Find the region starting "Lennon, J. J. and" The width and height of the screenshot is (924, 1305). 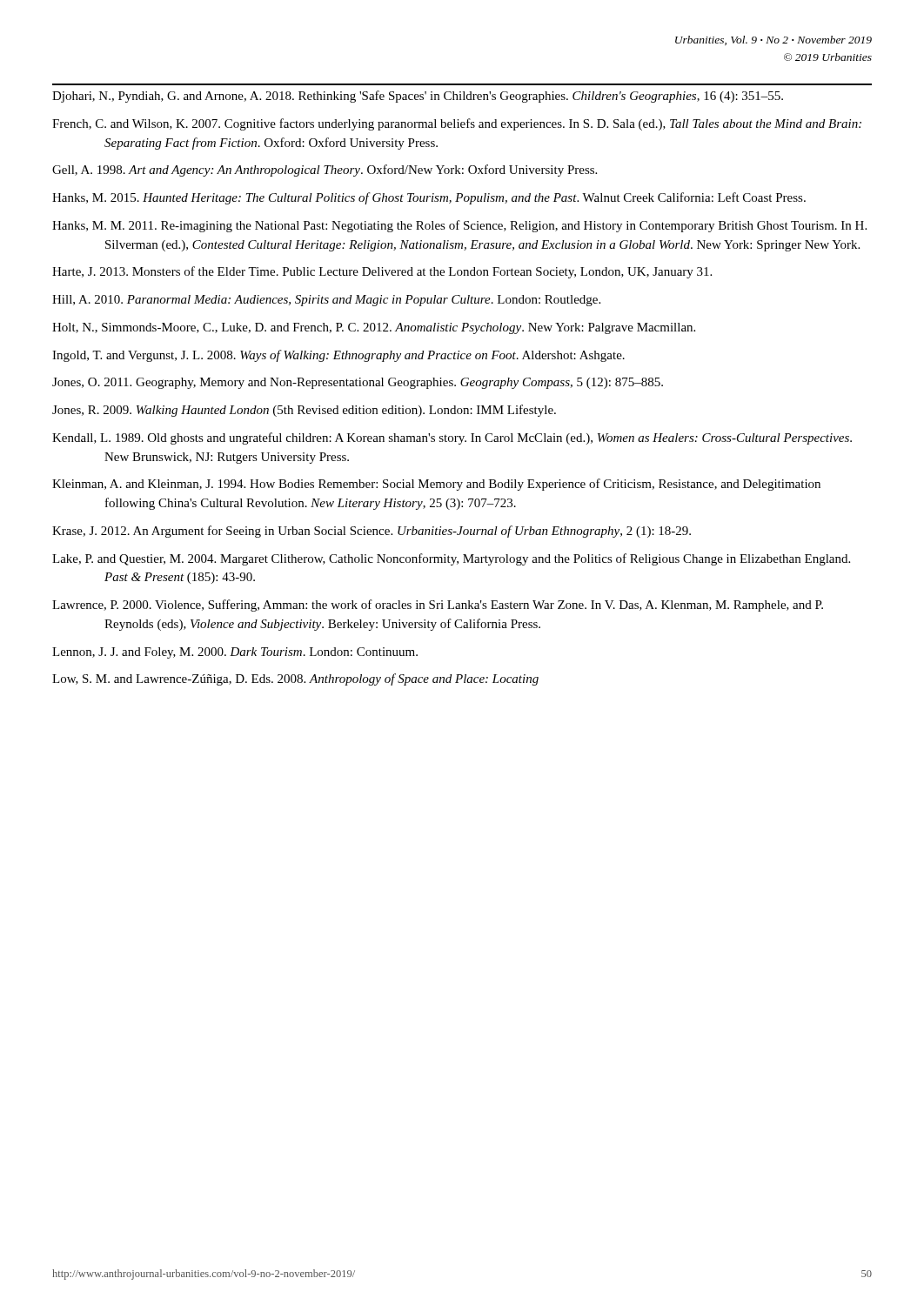[235, 651]
